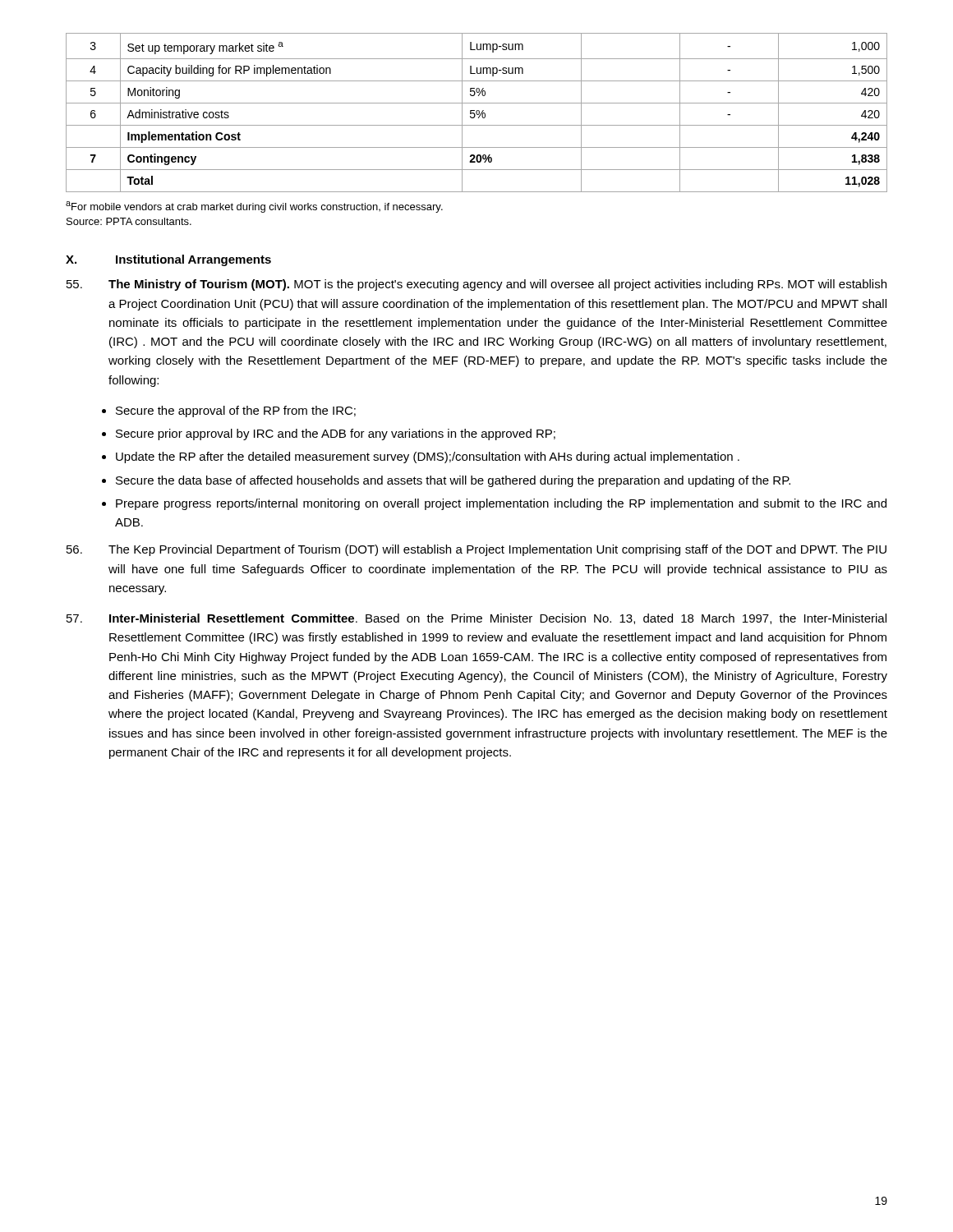Image resolution: width=953 pixels, height=1232 pixels.
Task: Find the block on this page that starts "The Kep Provincial Department of Tourism (DOT) will"
Action: [476, 569]
